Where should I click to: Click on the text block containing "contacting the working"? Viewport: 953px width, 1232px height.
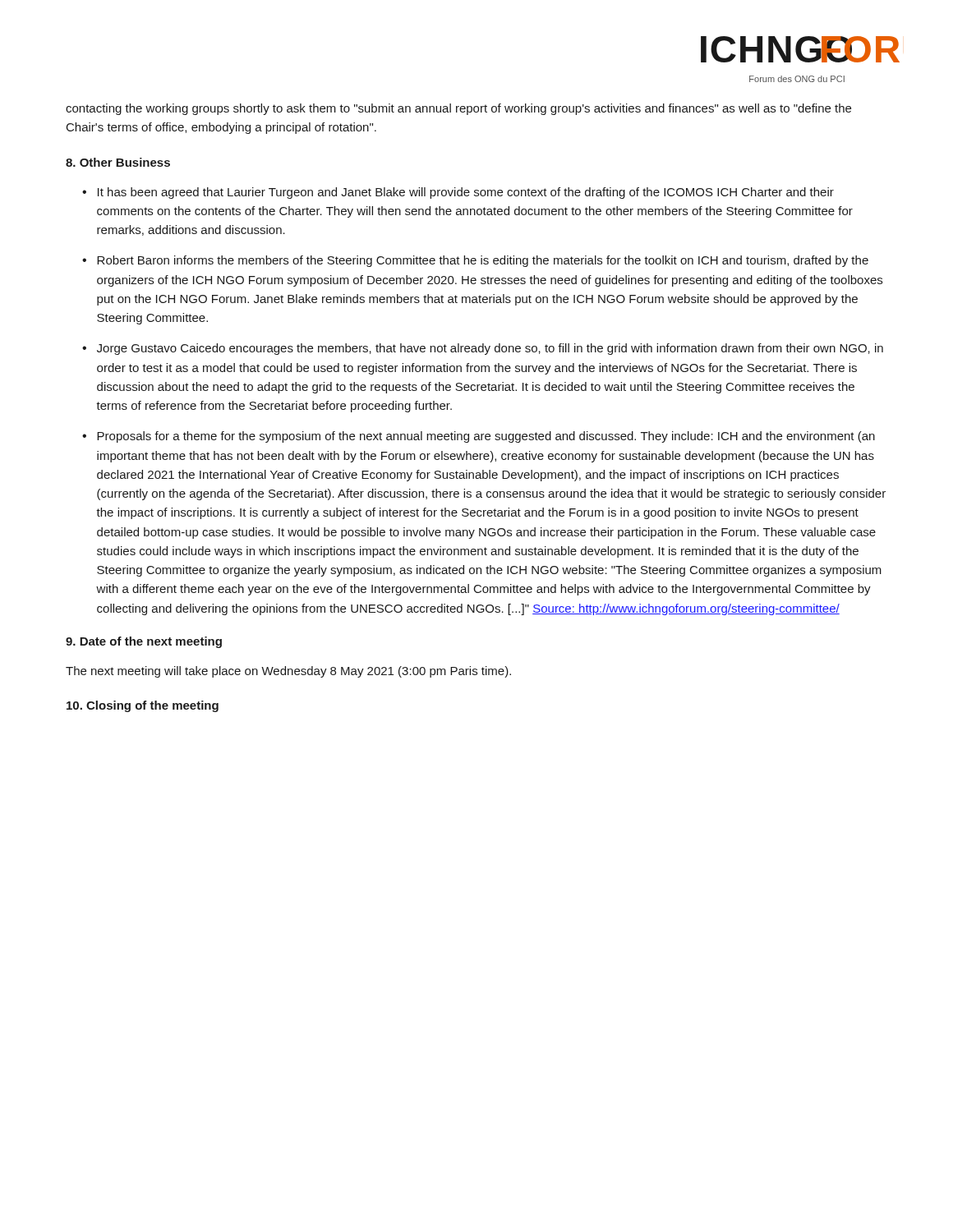pos(459,118)
